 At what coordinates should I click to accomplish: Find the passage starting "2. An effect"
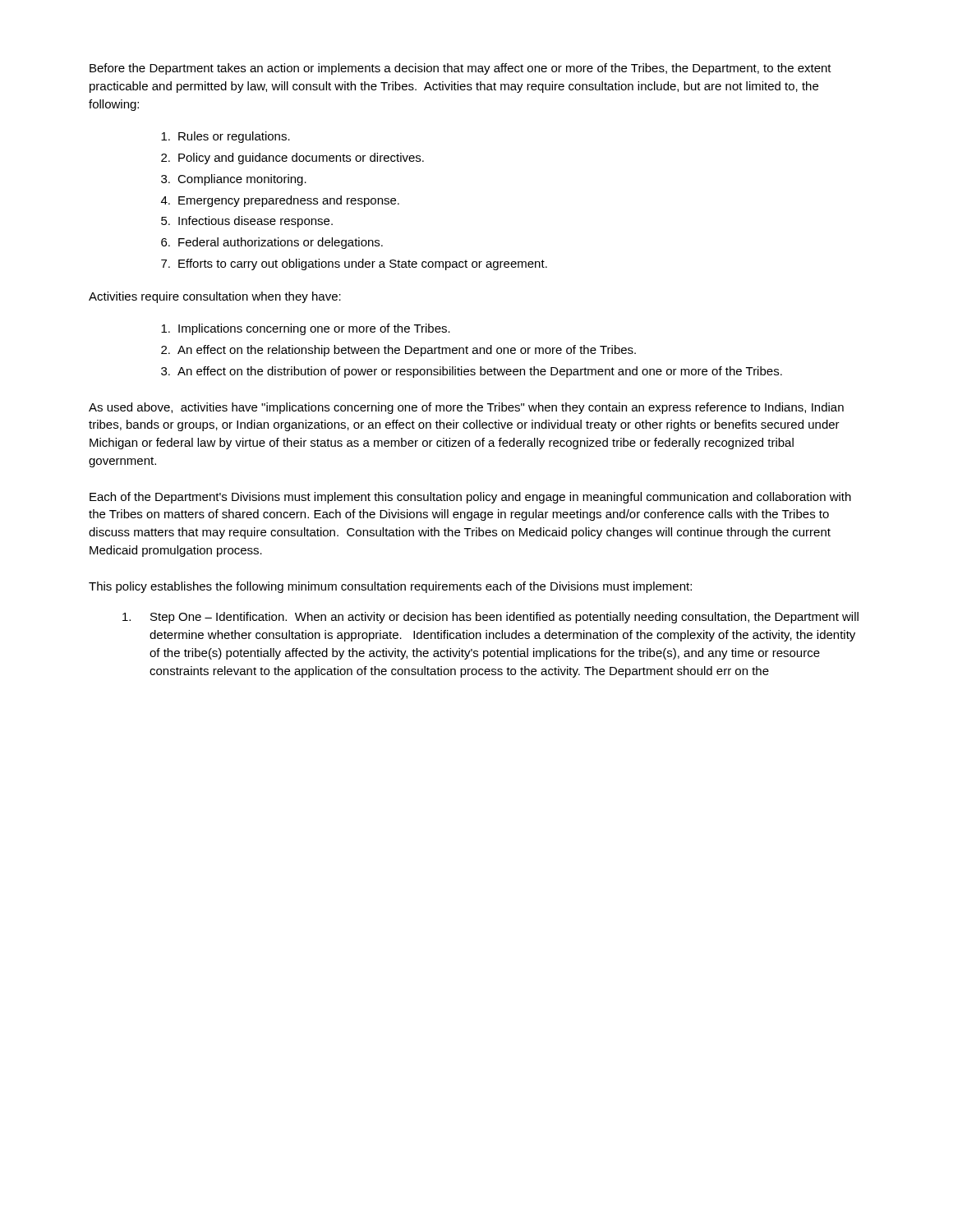point(502,350)
